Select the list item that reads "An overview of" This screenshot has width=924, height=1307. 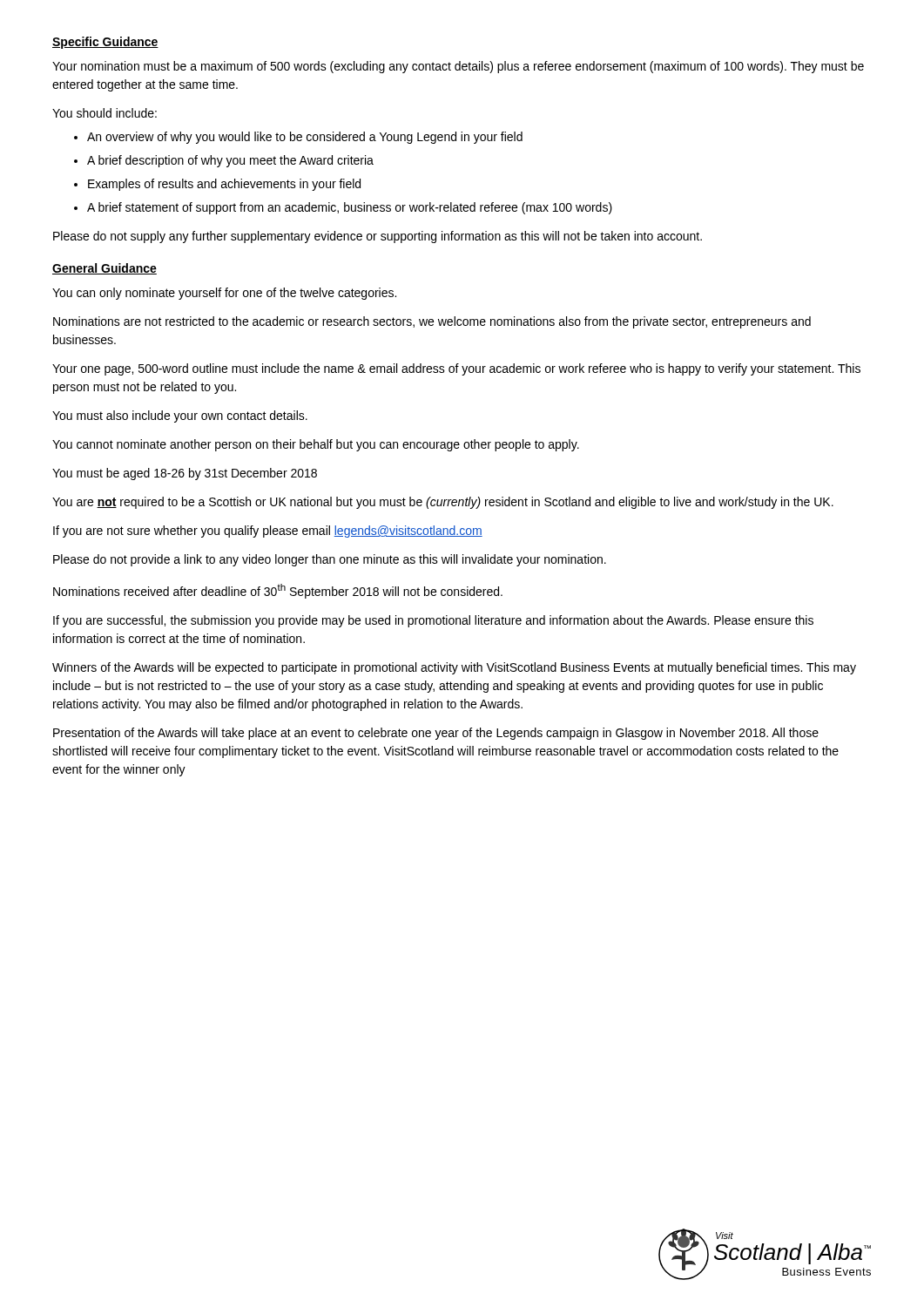coord(305,137)
